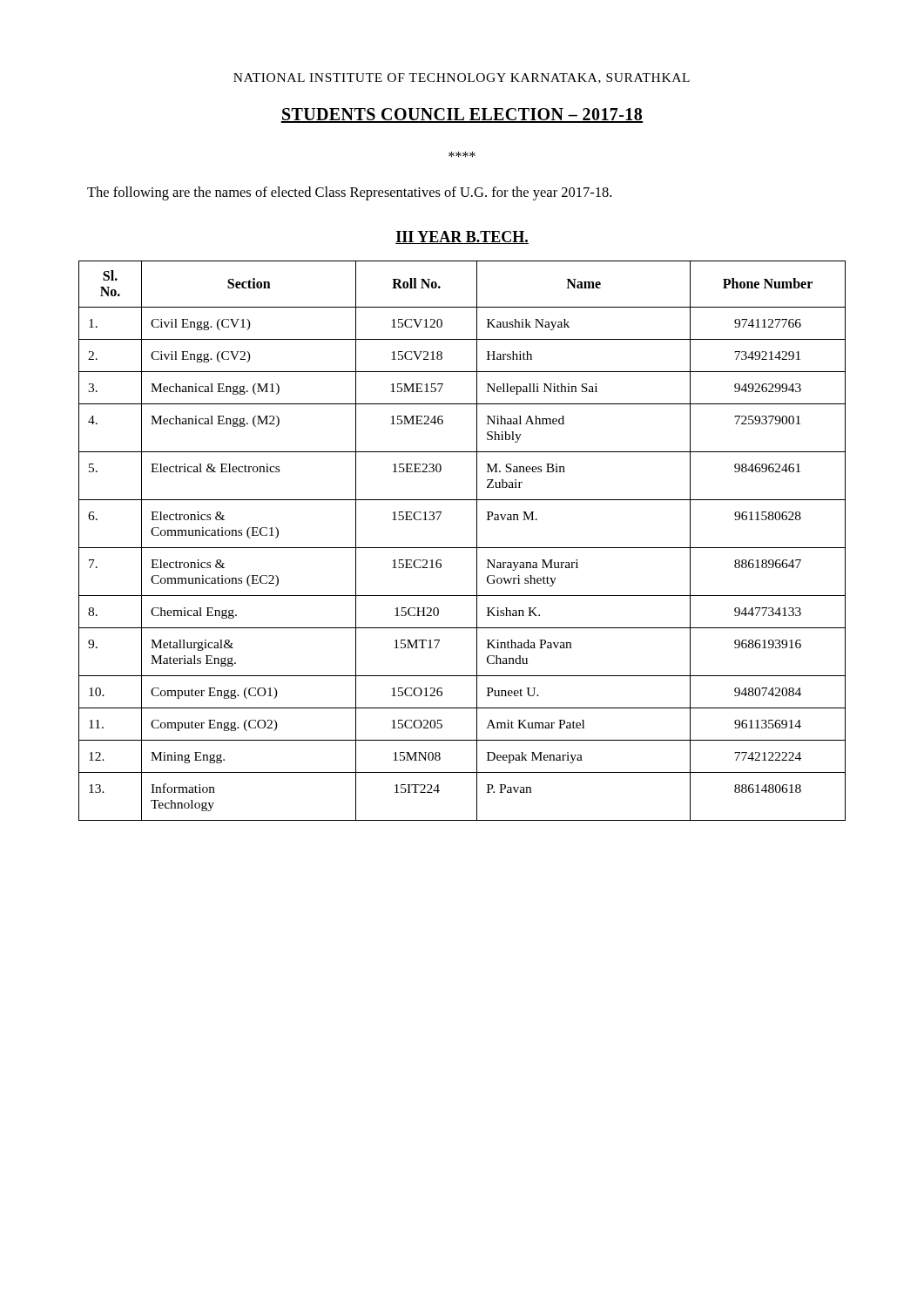924x1307 pixels.
Task: Find the block on this page that starts "The following are the names of elected Class"
Action: click(x=350, y=192)
